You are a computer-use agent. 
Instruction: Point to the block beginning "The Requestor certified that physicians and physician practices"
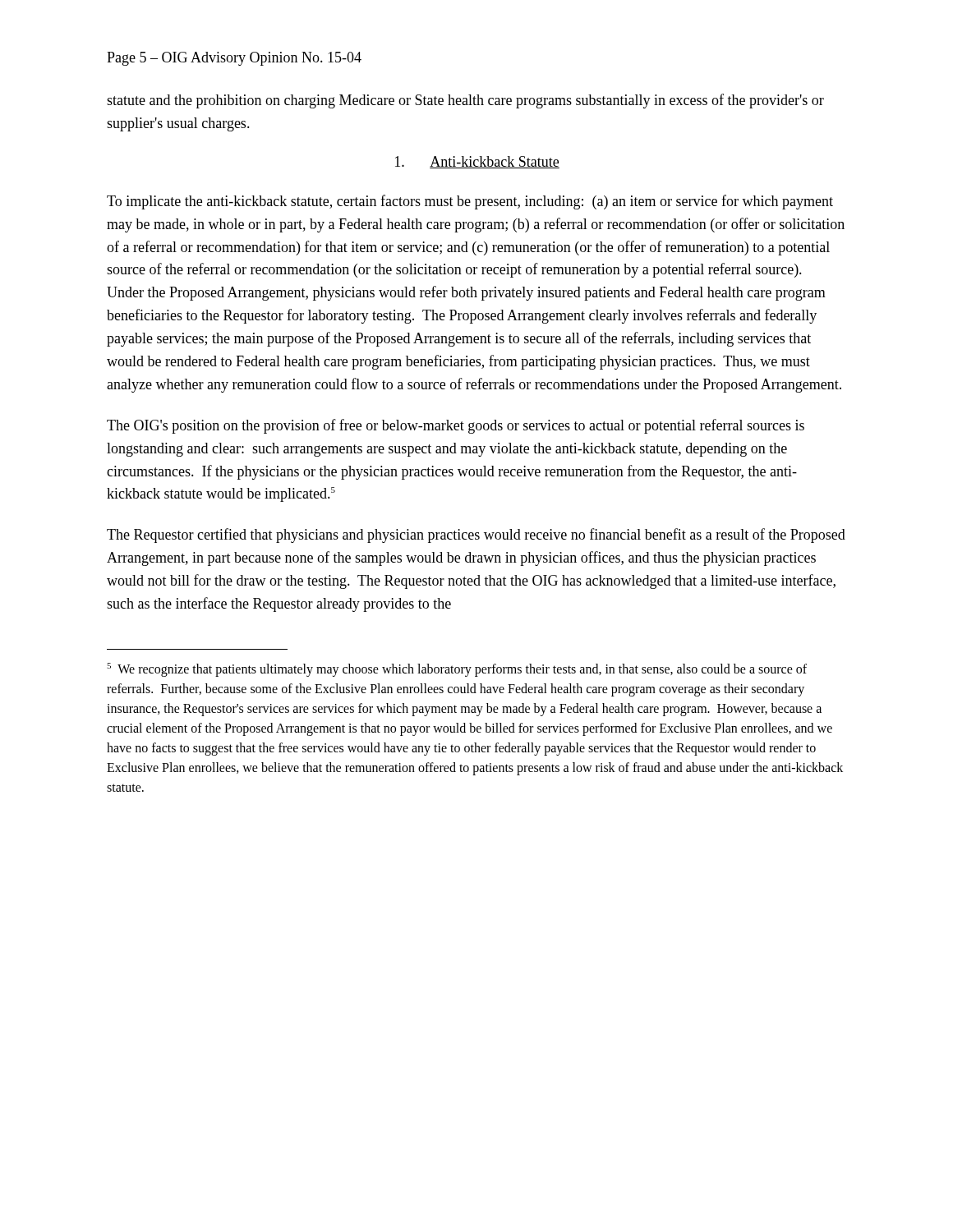click(476, 569)
